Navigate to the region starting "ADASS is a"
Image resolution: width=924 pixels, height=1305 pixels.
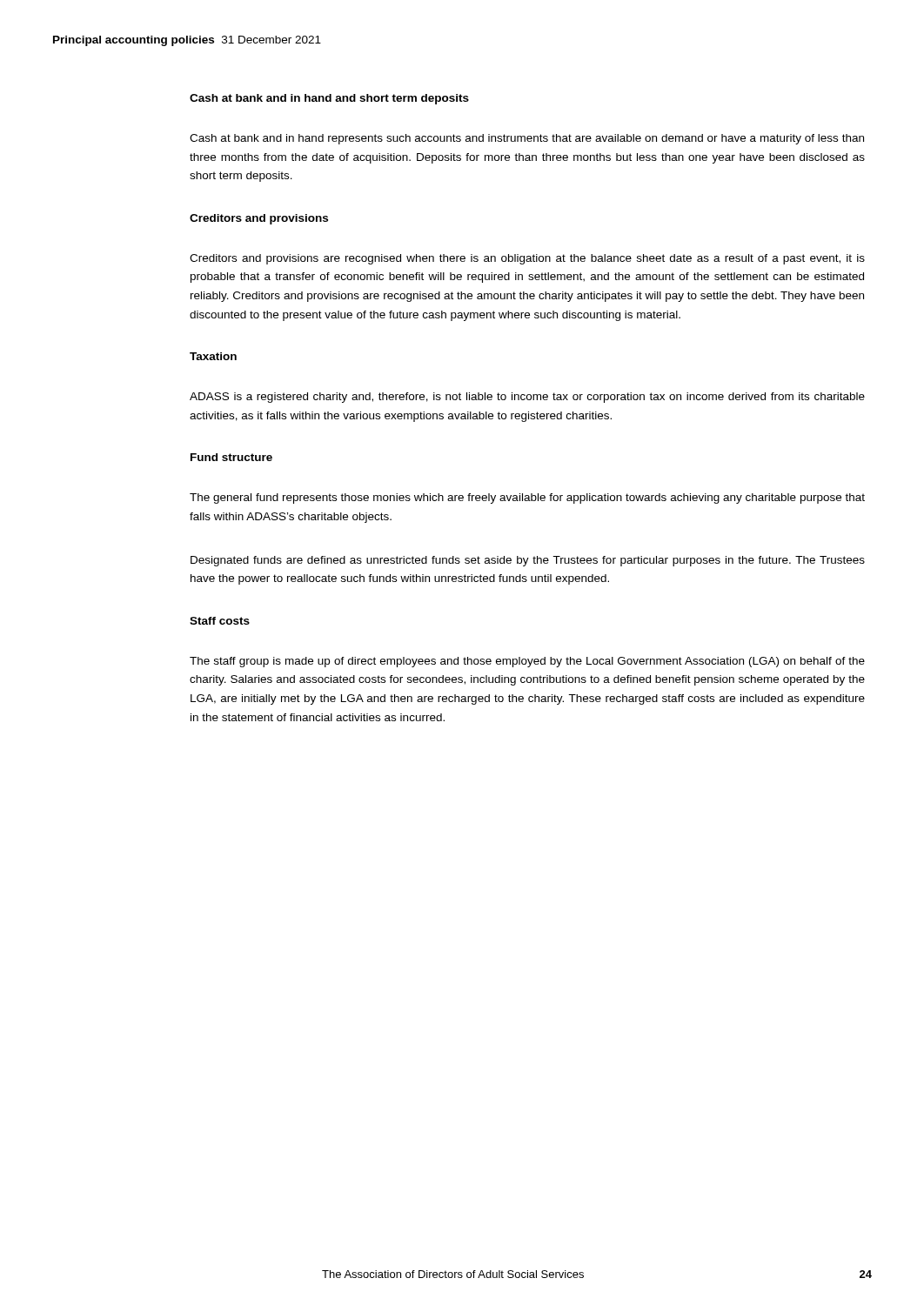[x=527, y=406]
